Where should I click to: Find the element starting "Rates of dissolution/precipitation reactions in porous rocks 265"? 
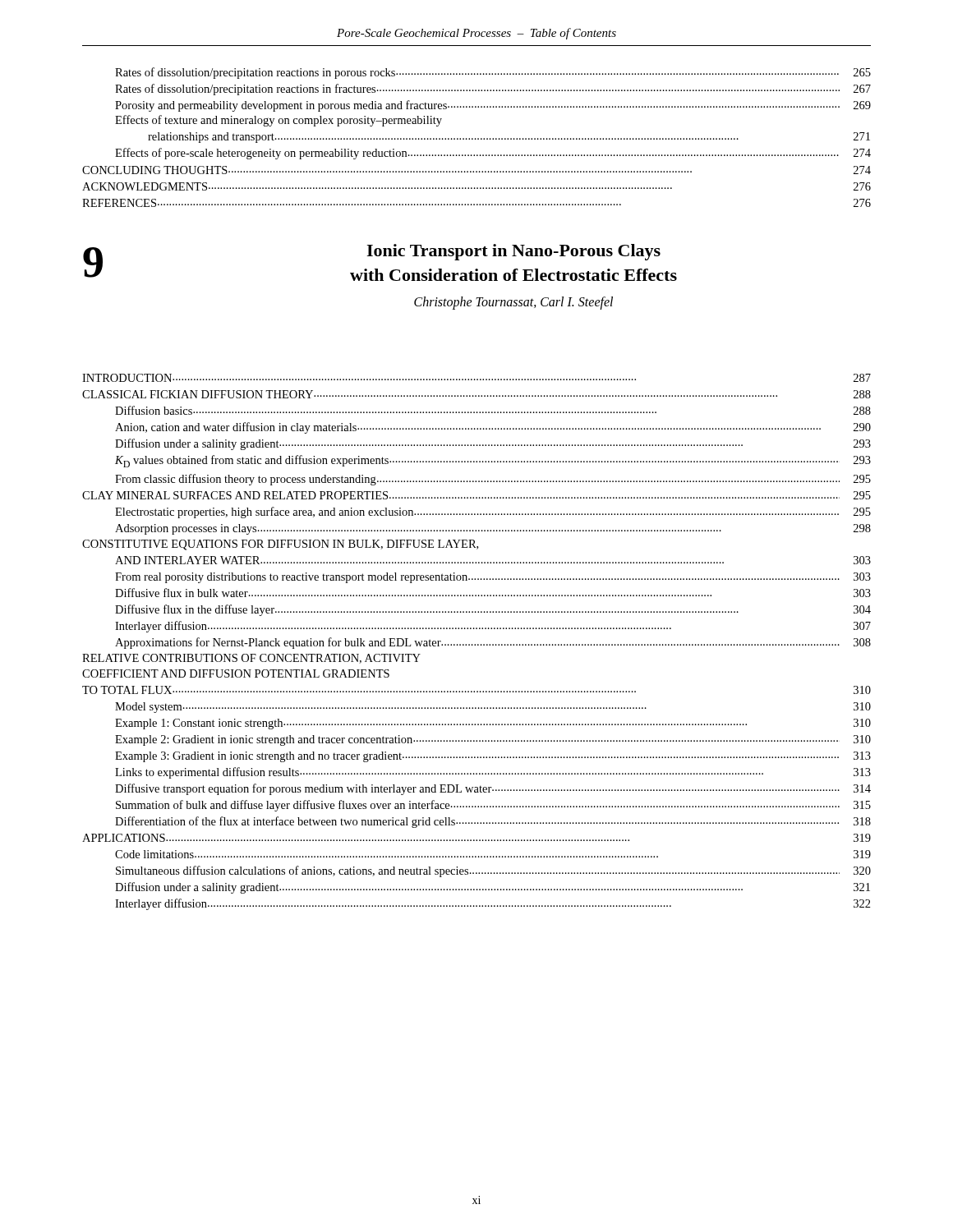click(x=476, y=137)
